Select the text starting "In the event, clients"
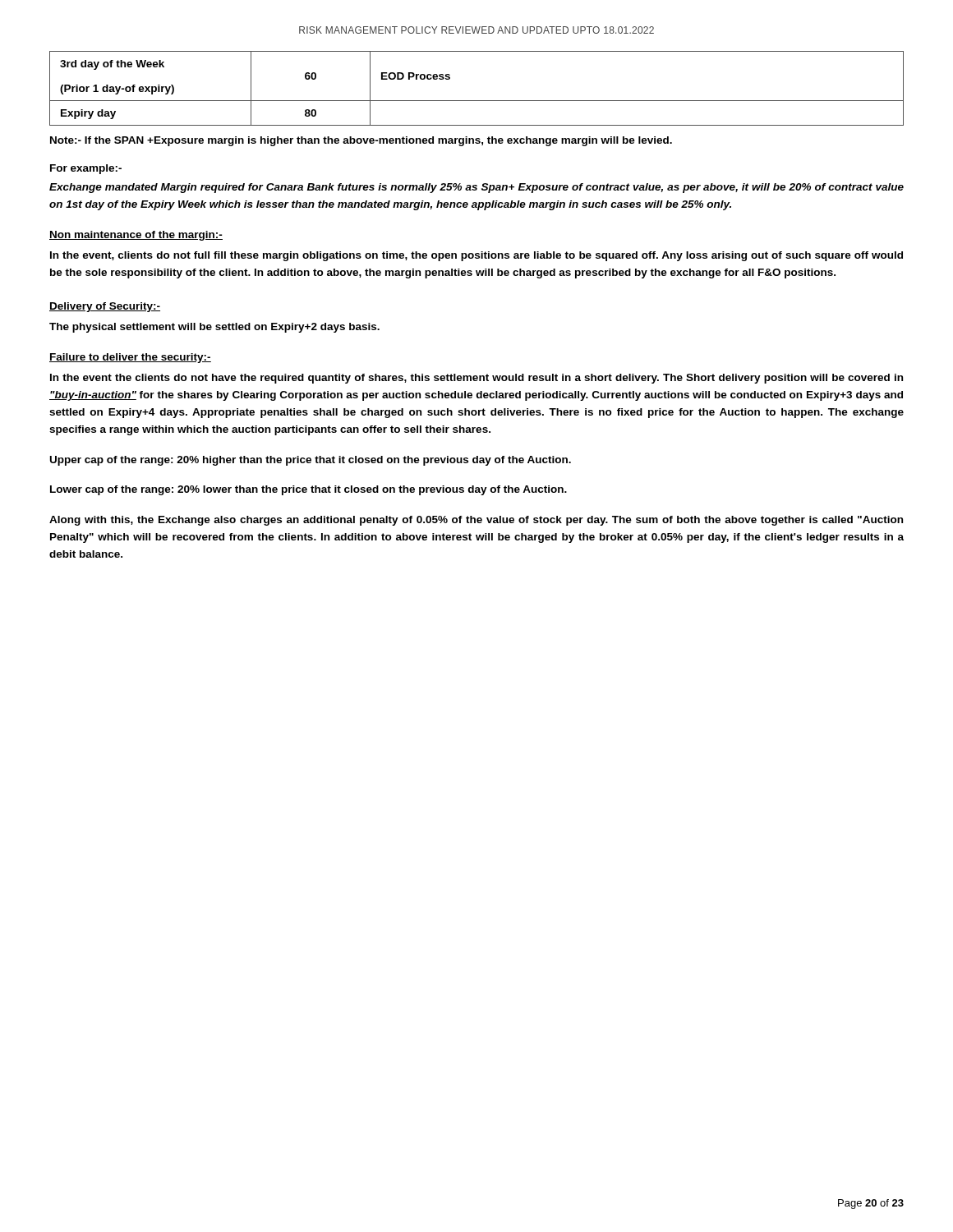 (476, 264)
